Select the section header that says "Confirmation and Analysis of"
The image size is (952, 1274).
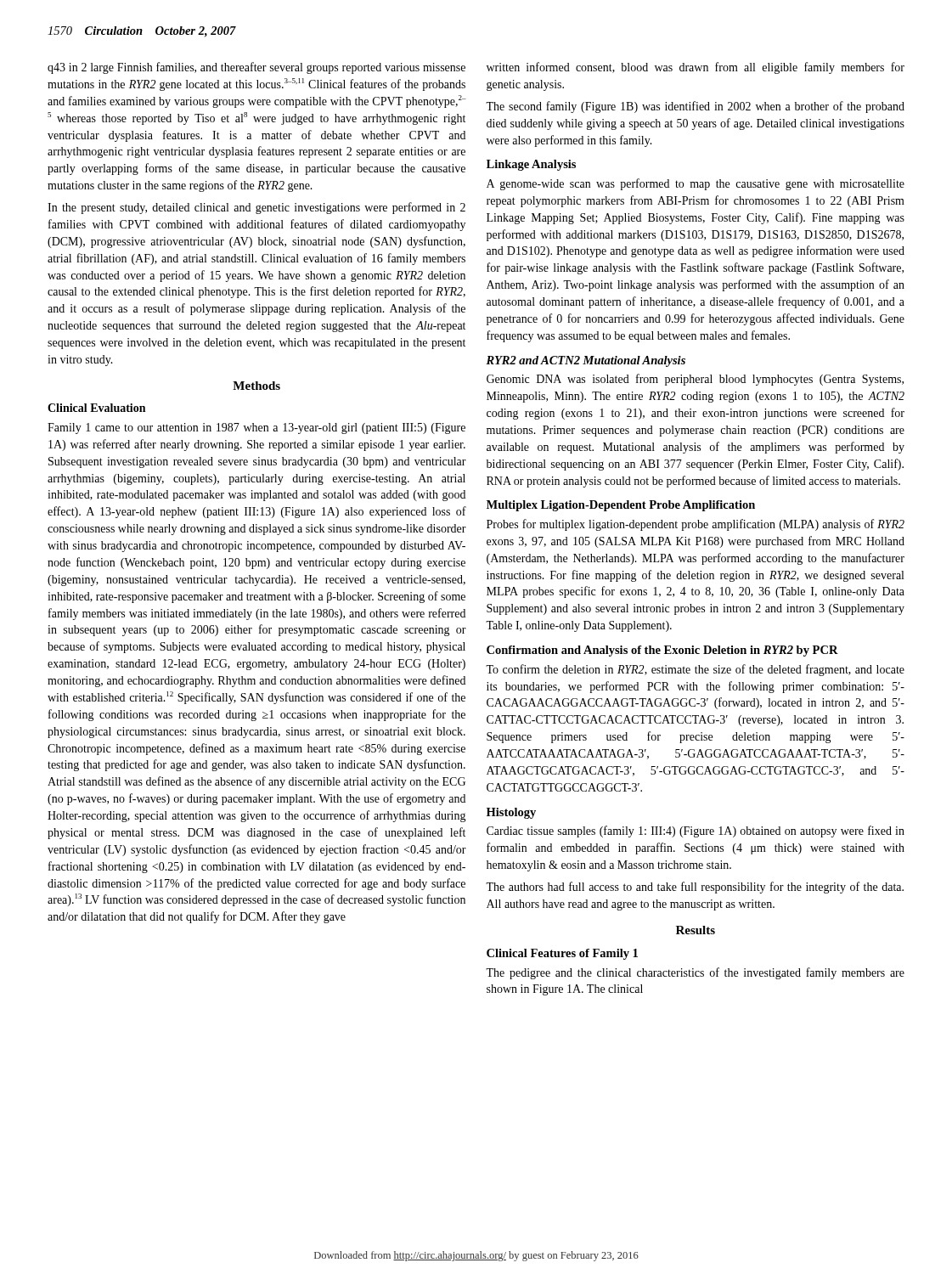[x=662, y=650]
